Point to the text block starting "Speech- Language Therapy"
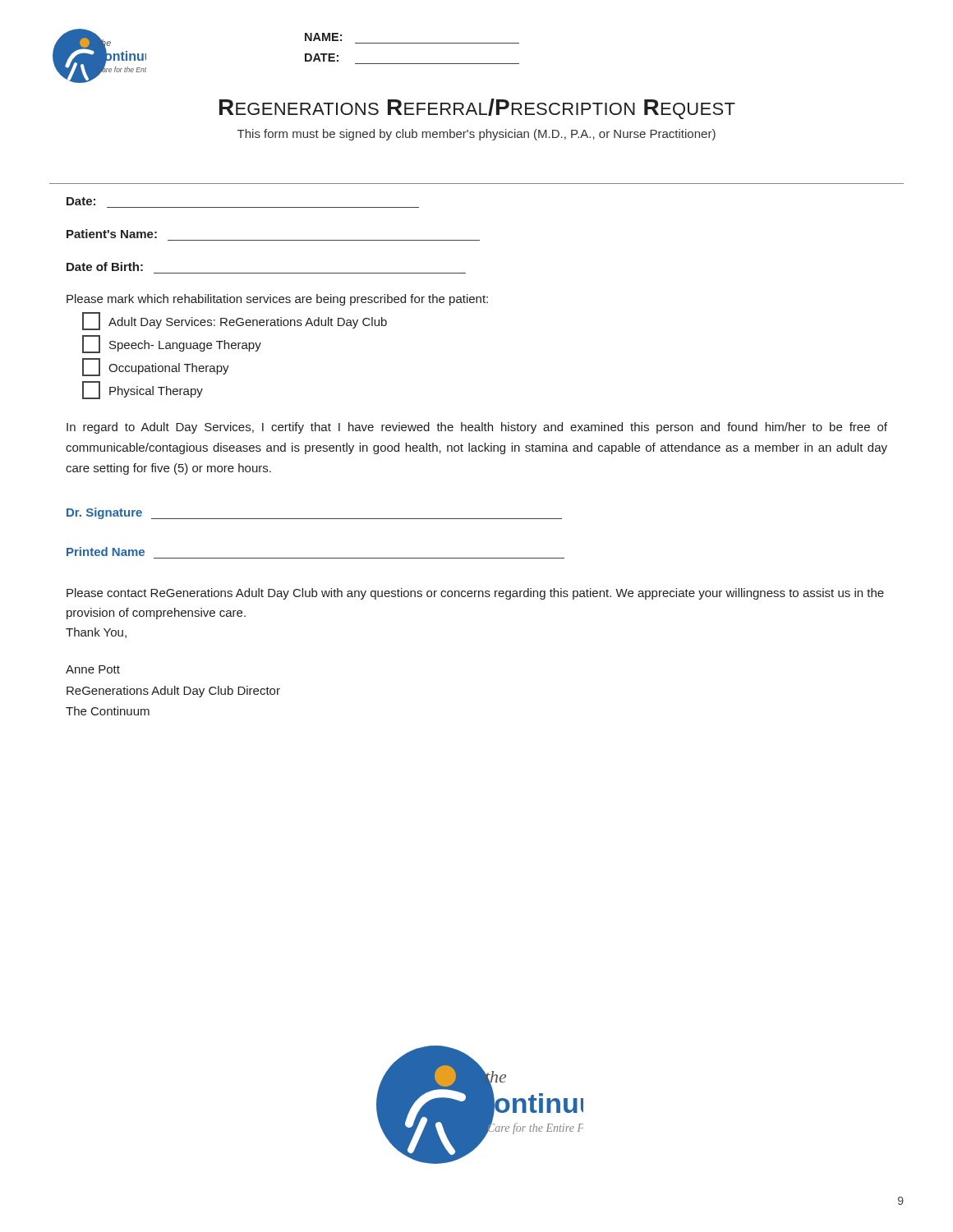 coord(172,344)
